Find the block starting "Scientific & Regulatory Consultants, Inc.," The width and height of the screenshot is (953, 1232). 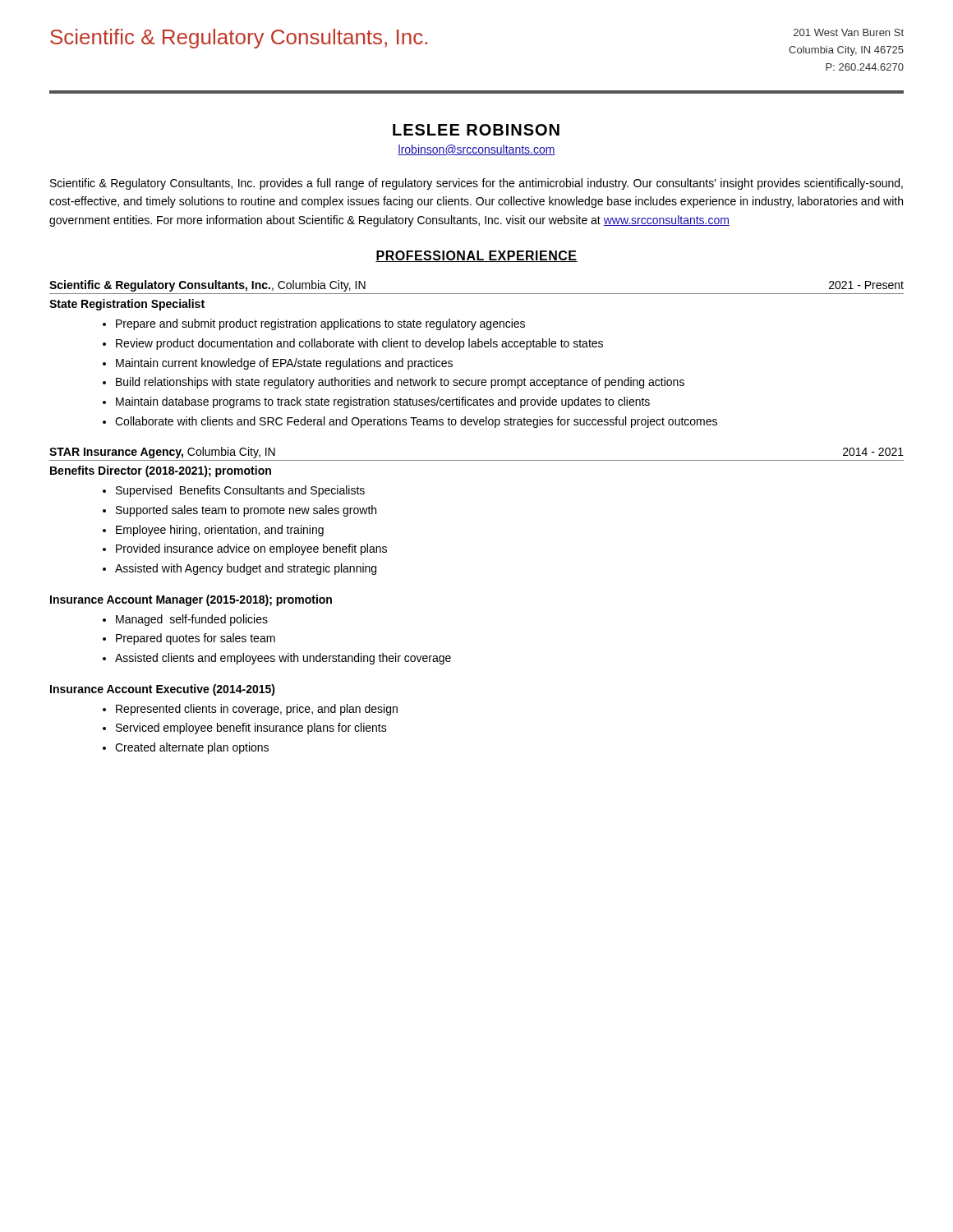click(x=476, y=285)
